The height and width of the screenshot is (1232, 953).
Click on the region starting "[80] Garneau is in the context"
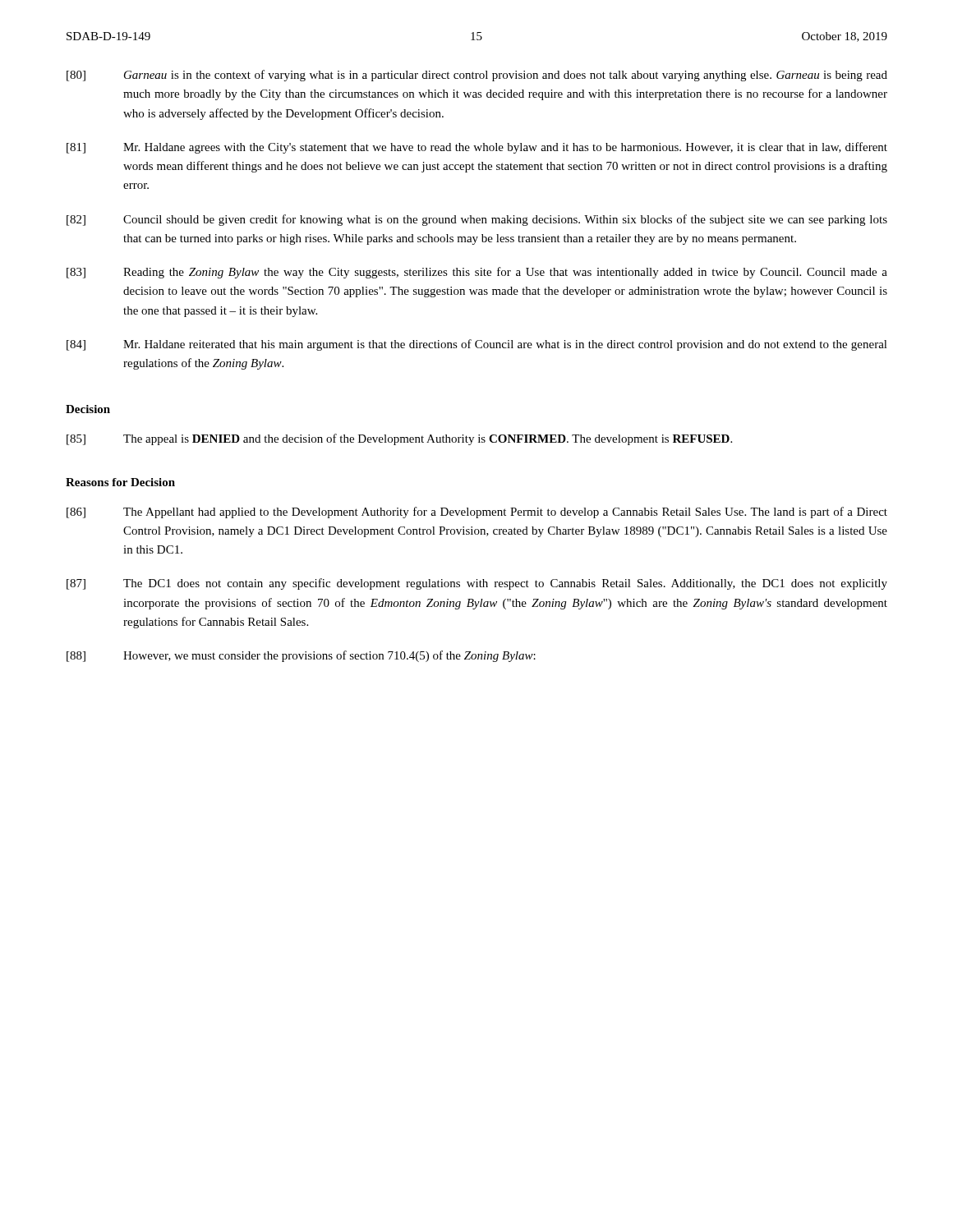(476, 94)
